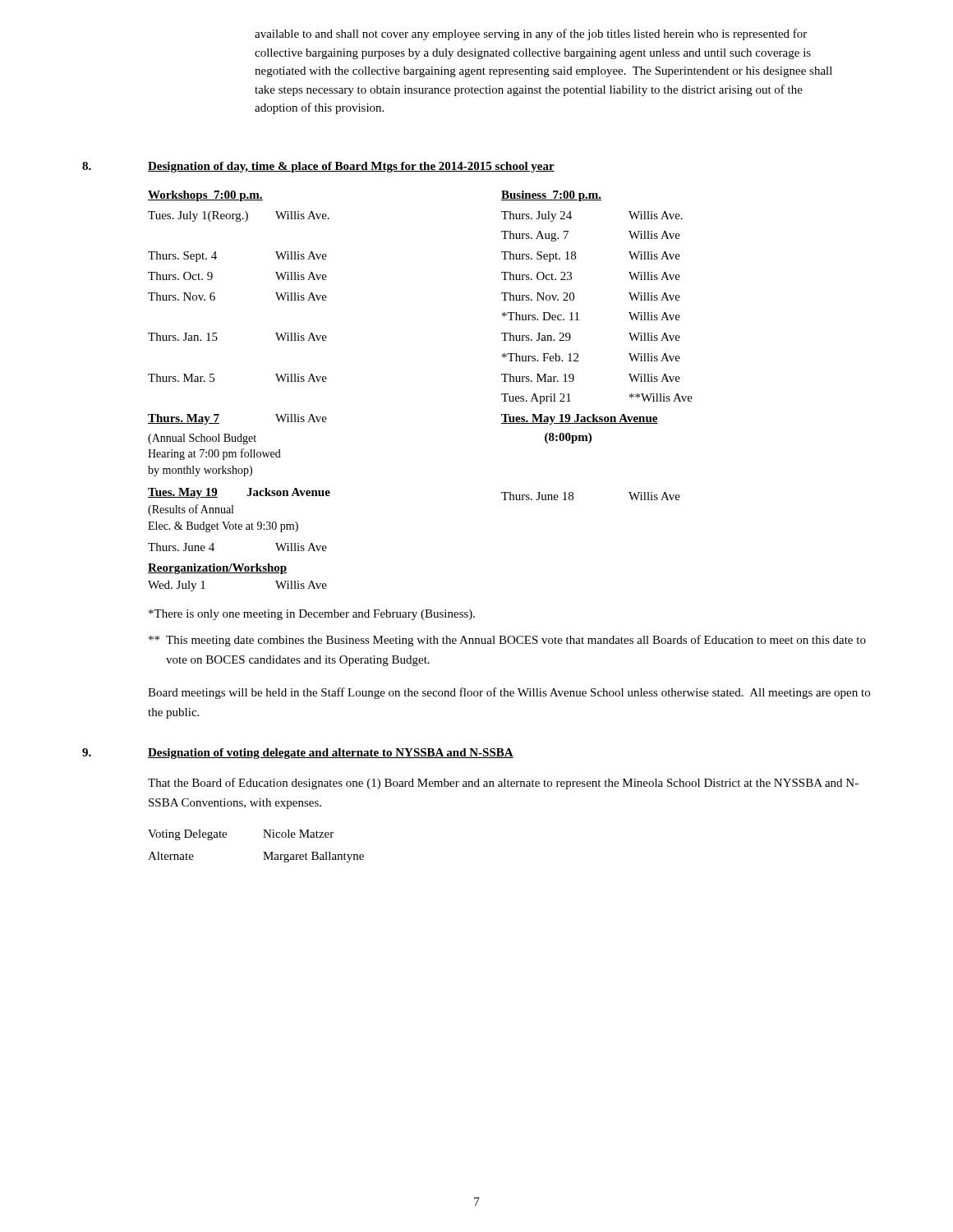
Task: Find the table that mentions "Workshops 7:00 p.m. Tues."
Action: point(518,392)
